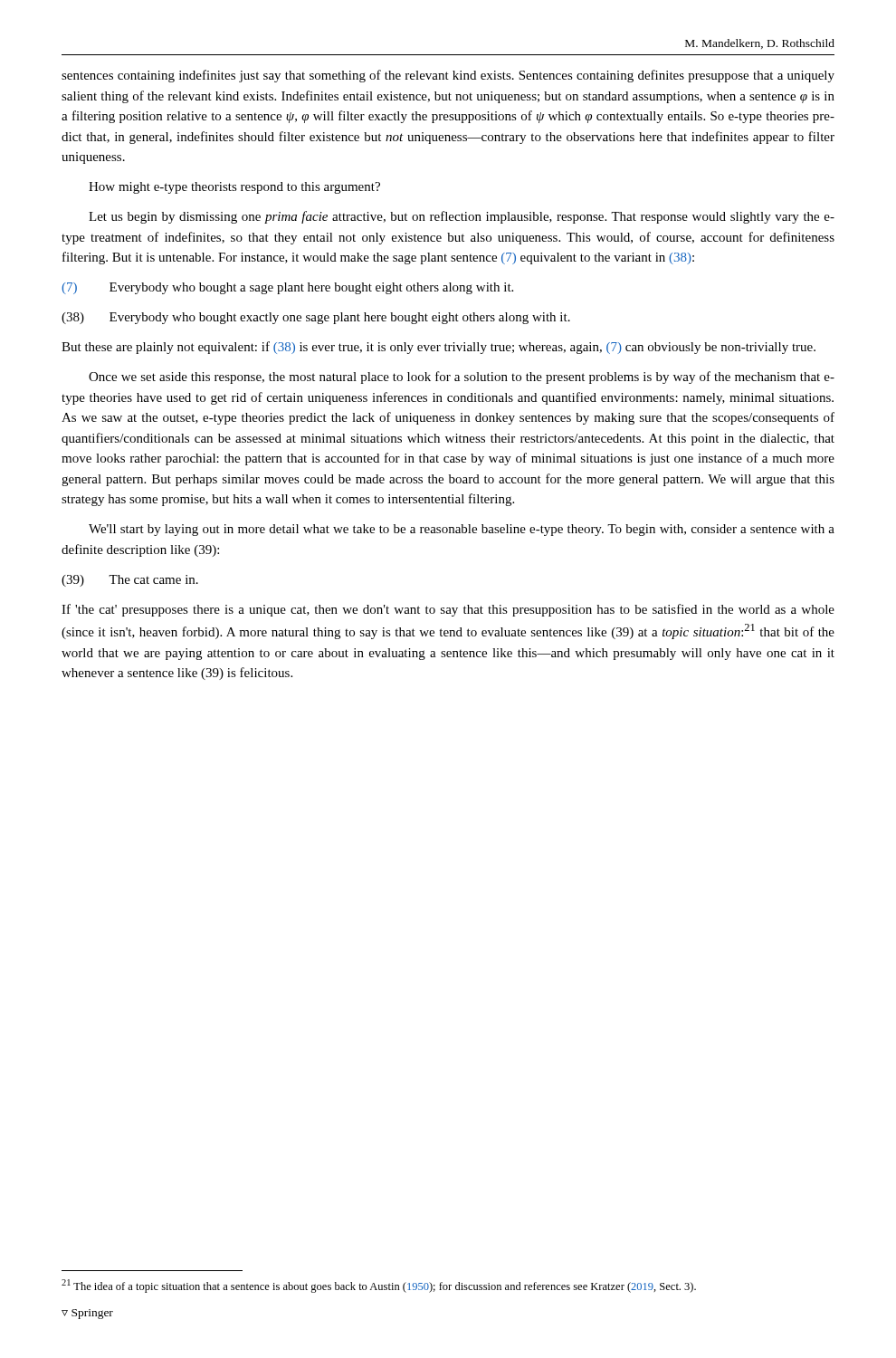Viewport: 896px width, 1358px height.
Task: Point to the element starting "Let us begin by dismissing"
Action: tap(448, 237)
